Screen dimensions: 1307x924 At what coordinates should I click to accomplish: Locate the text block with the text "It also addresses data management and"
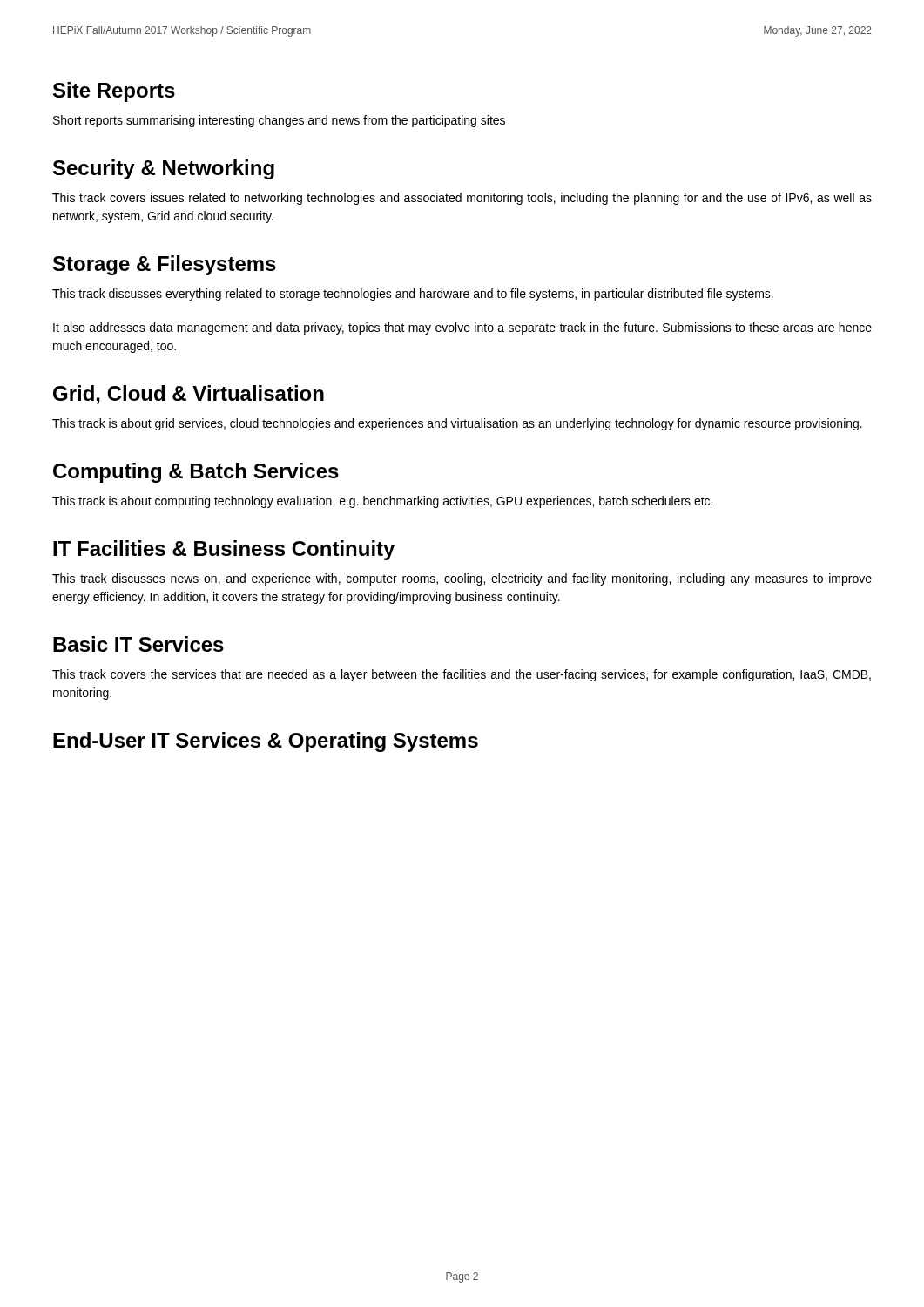click(x=462, y=337)
